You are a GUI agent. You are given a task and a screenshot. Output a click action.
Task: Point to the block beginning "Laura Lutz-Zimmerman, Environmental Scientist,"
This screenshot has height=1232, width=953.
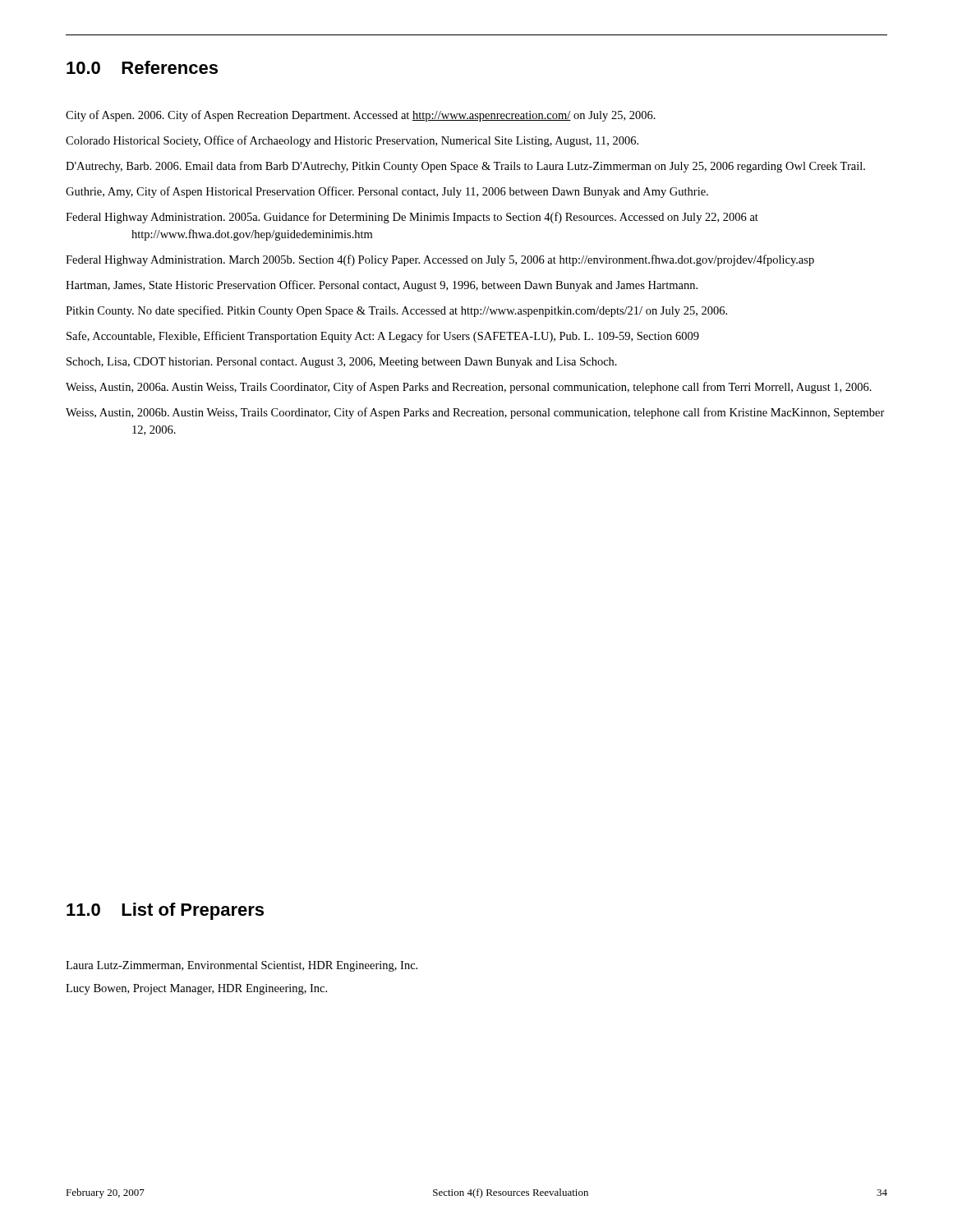point(242,965)
